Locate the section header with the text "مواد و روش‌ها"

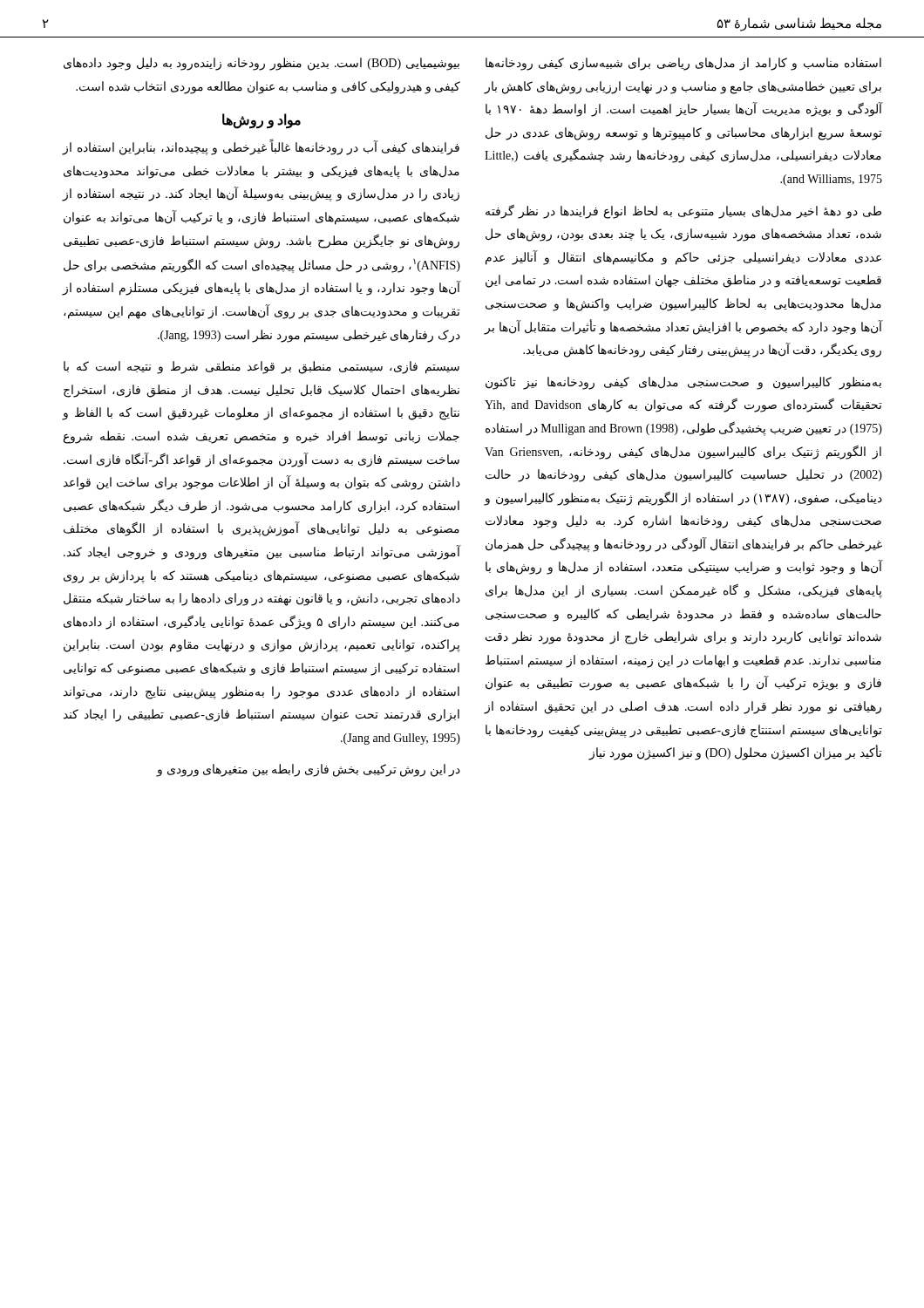(x=262, y=120)
